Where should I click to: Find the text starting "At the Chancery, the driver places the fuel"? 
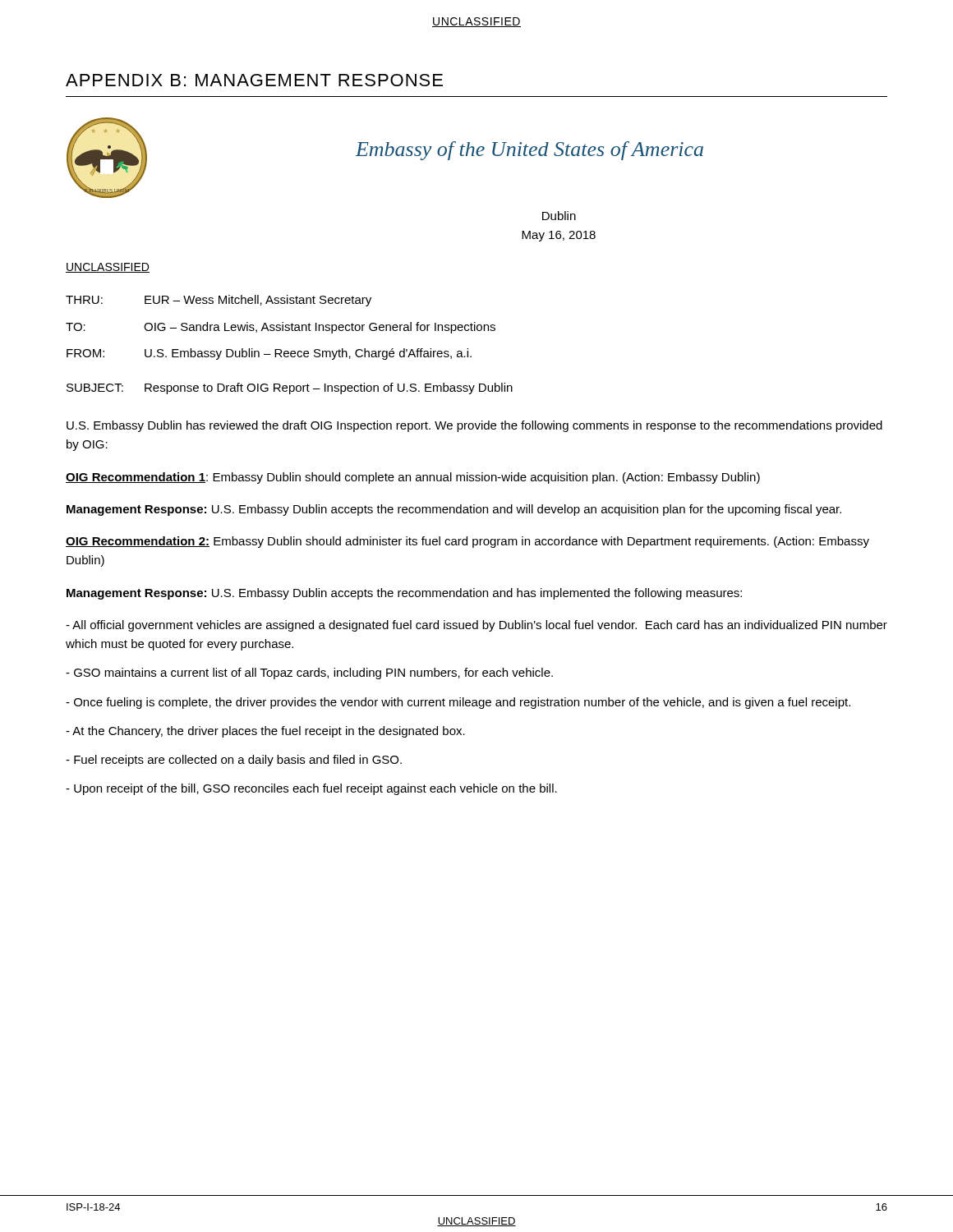tap(266, 730)
